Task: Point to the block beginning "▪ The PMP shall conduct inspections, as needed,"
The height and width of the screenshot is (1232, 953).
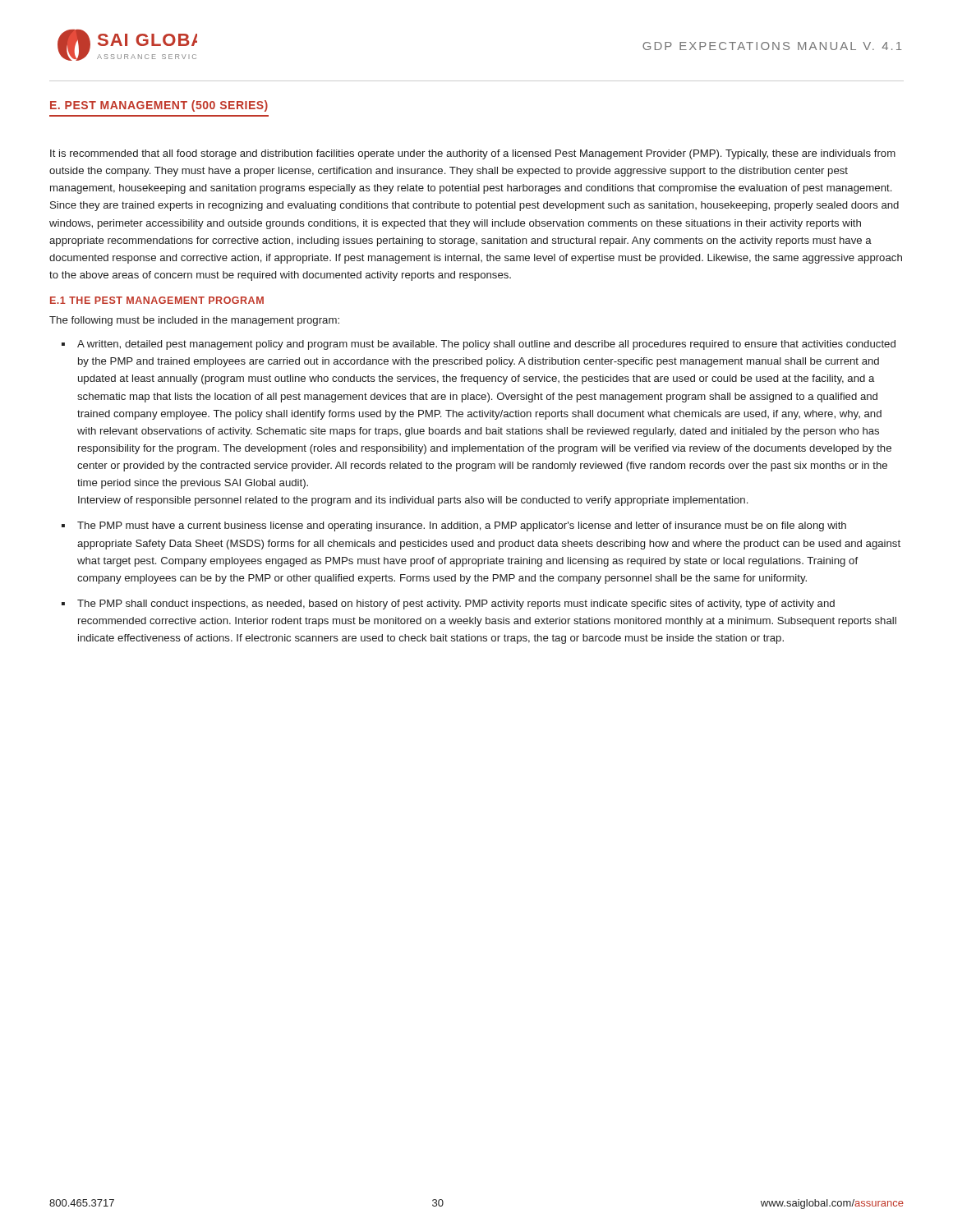Action: click(482, 621)
